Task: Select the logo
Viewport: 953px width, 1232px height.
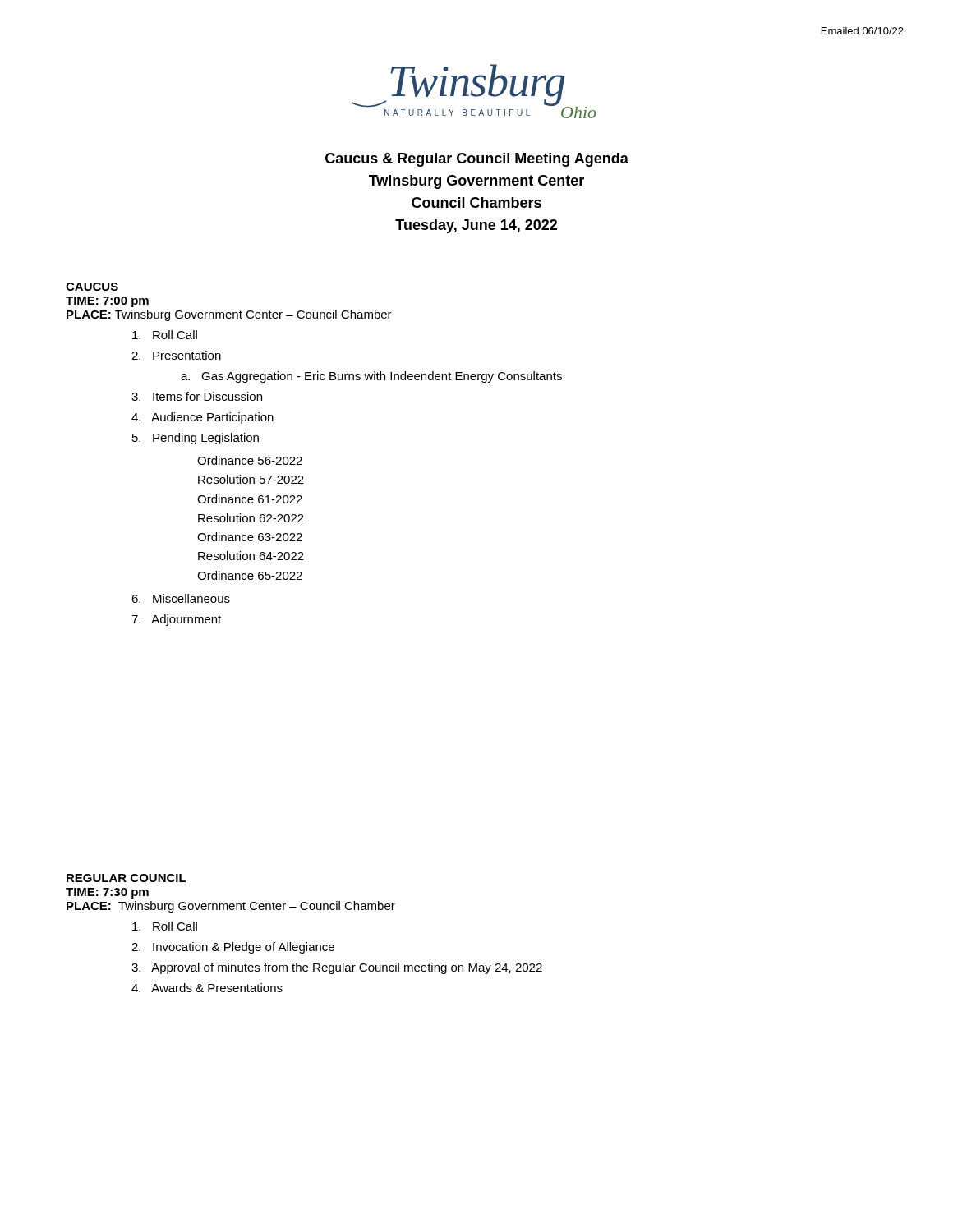Action: [476, 90]
